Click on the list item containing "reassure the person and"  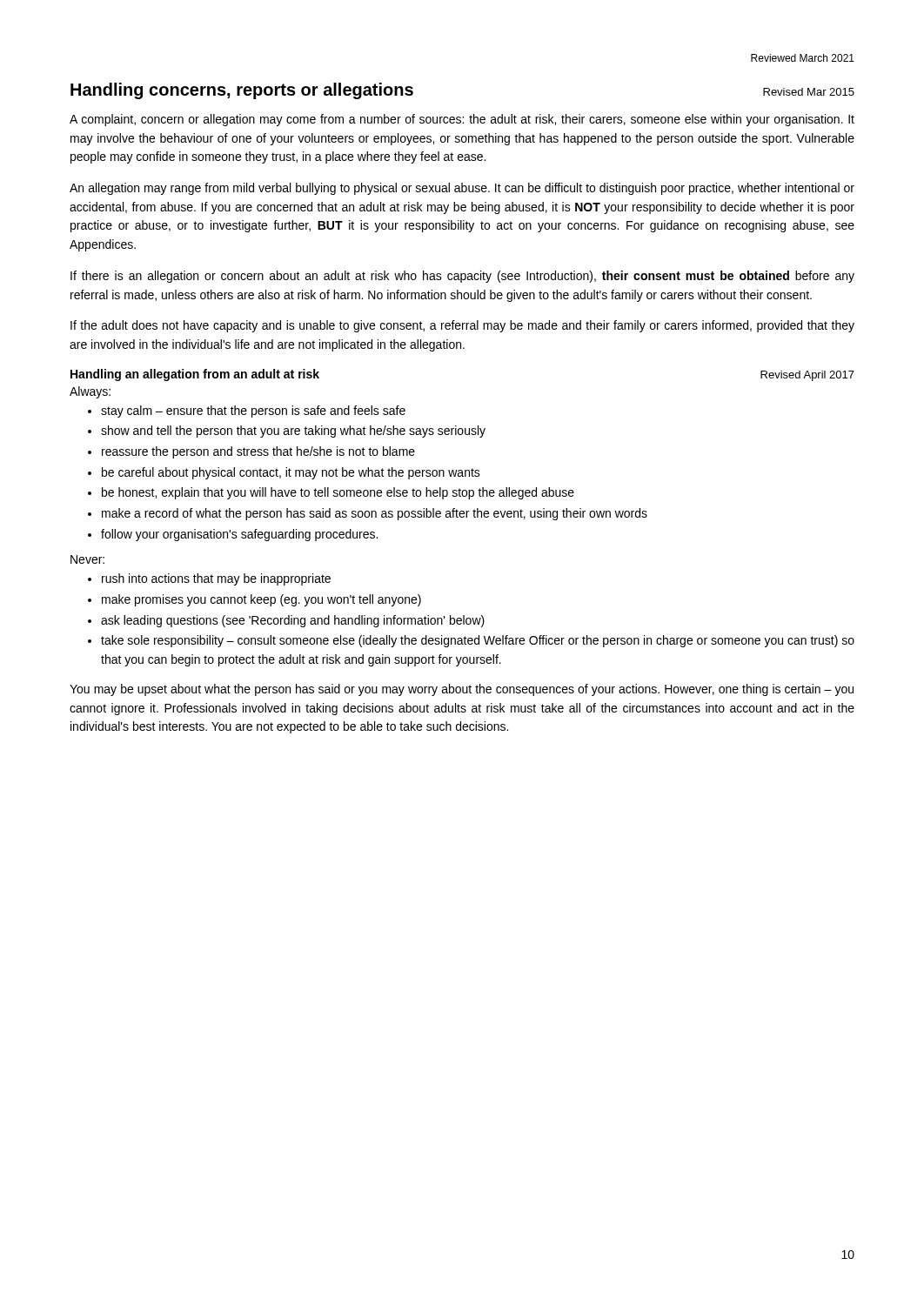click(258, 451)
